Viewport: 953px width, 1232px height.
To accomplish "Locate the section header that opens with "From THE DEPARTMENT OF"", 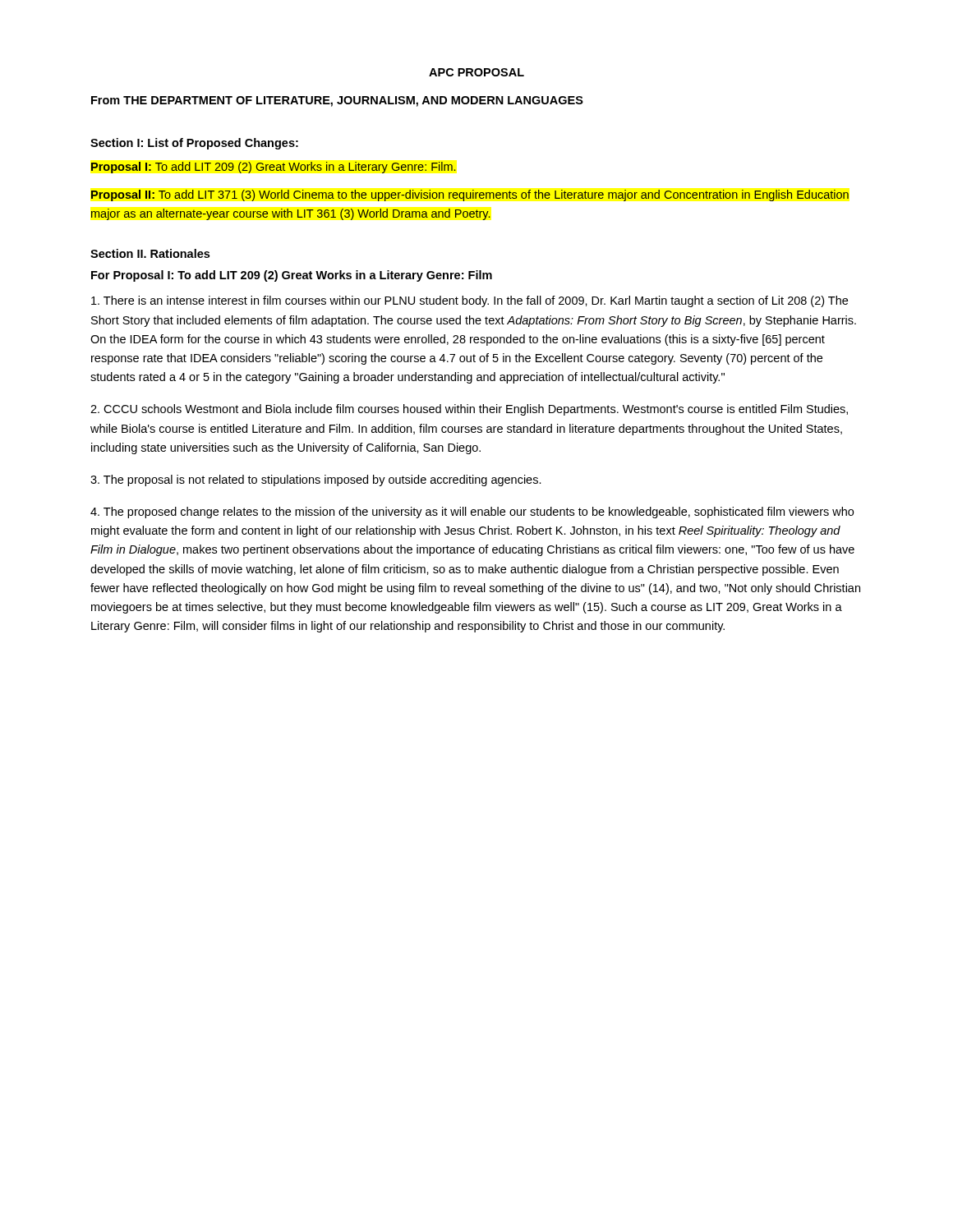I will [337, 100].
